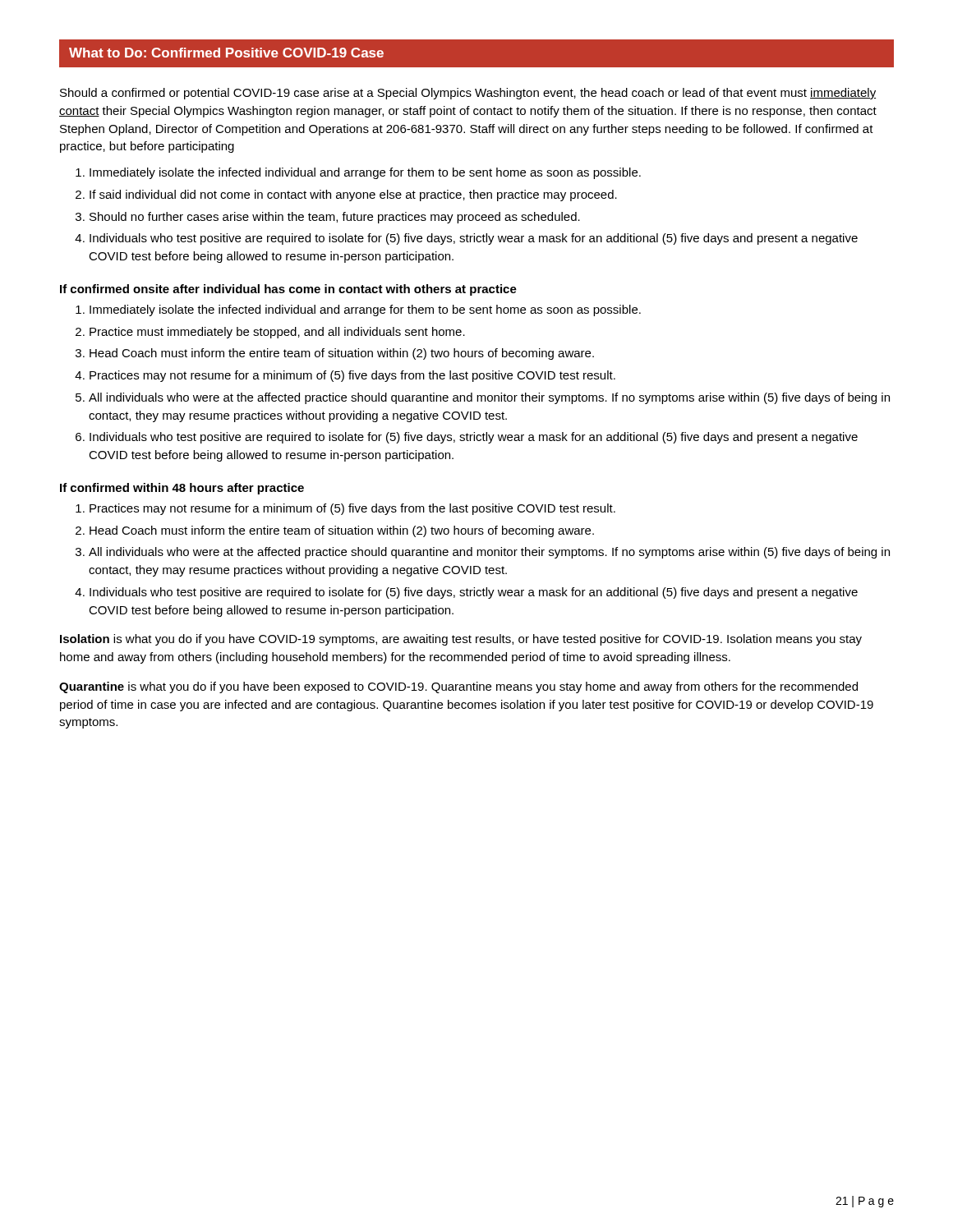Select the list item that says "Should no further cases arise within the team,"

click(x=335, y=216)
